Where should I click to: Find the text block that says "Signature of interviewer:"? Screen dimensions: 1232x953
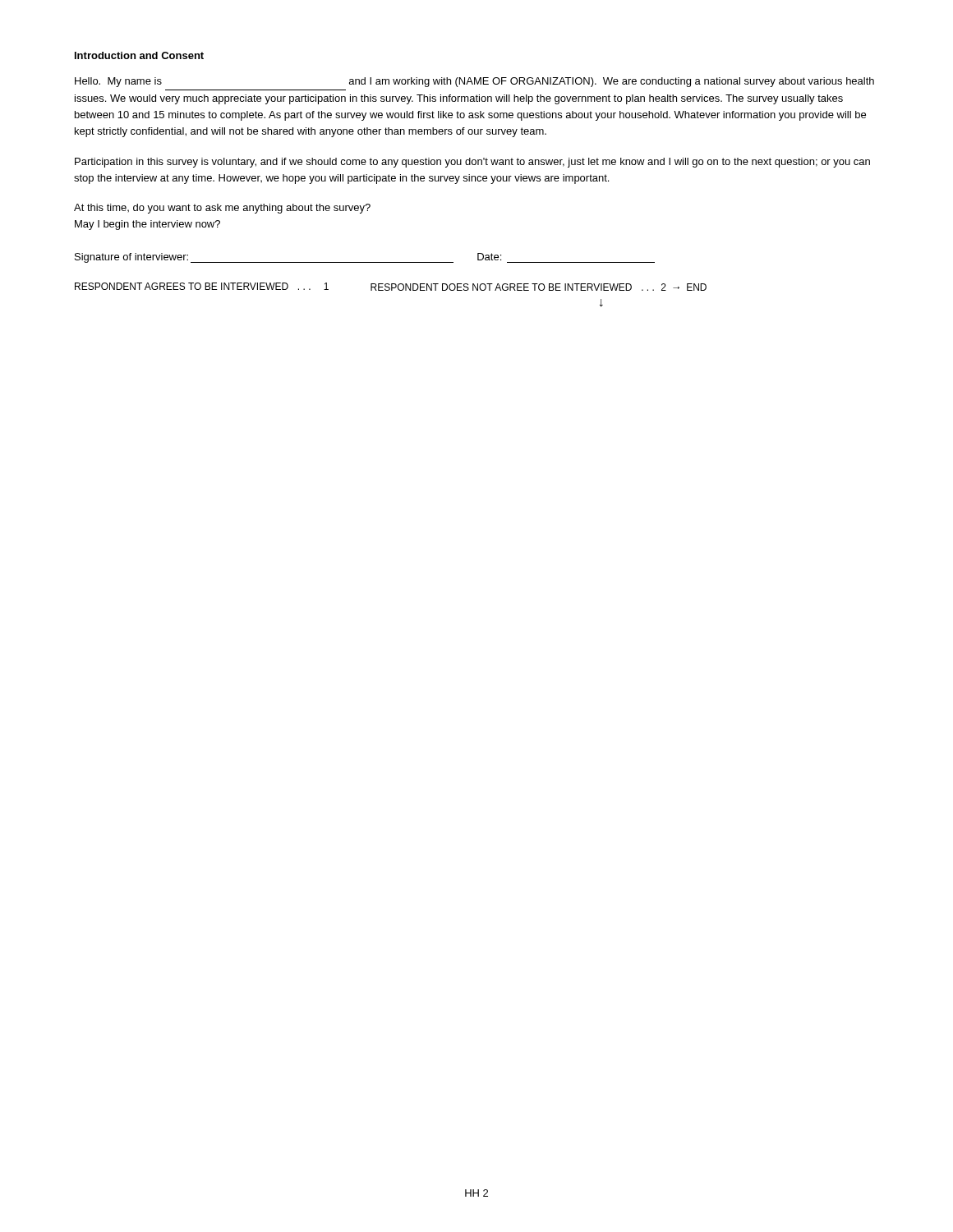tap(364, 255)
